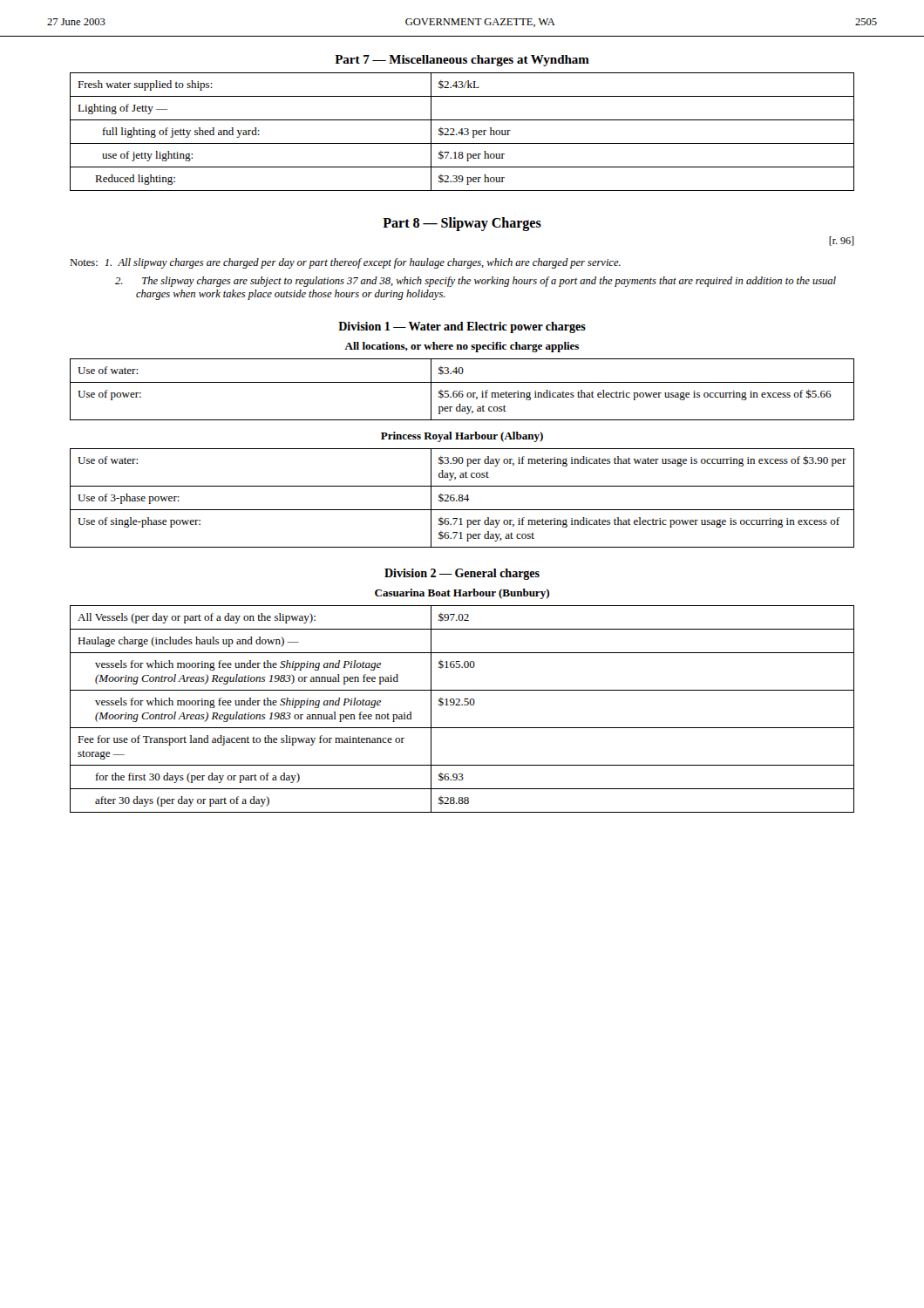Viewport: 924px width, 1308px height.
Task: Find the section header with the text "Casuarina Boat Harbour (Bunbury)"
Action: pos(462,593)
